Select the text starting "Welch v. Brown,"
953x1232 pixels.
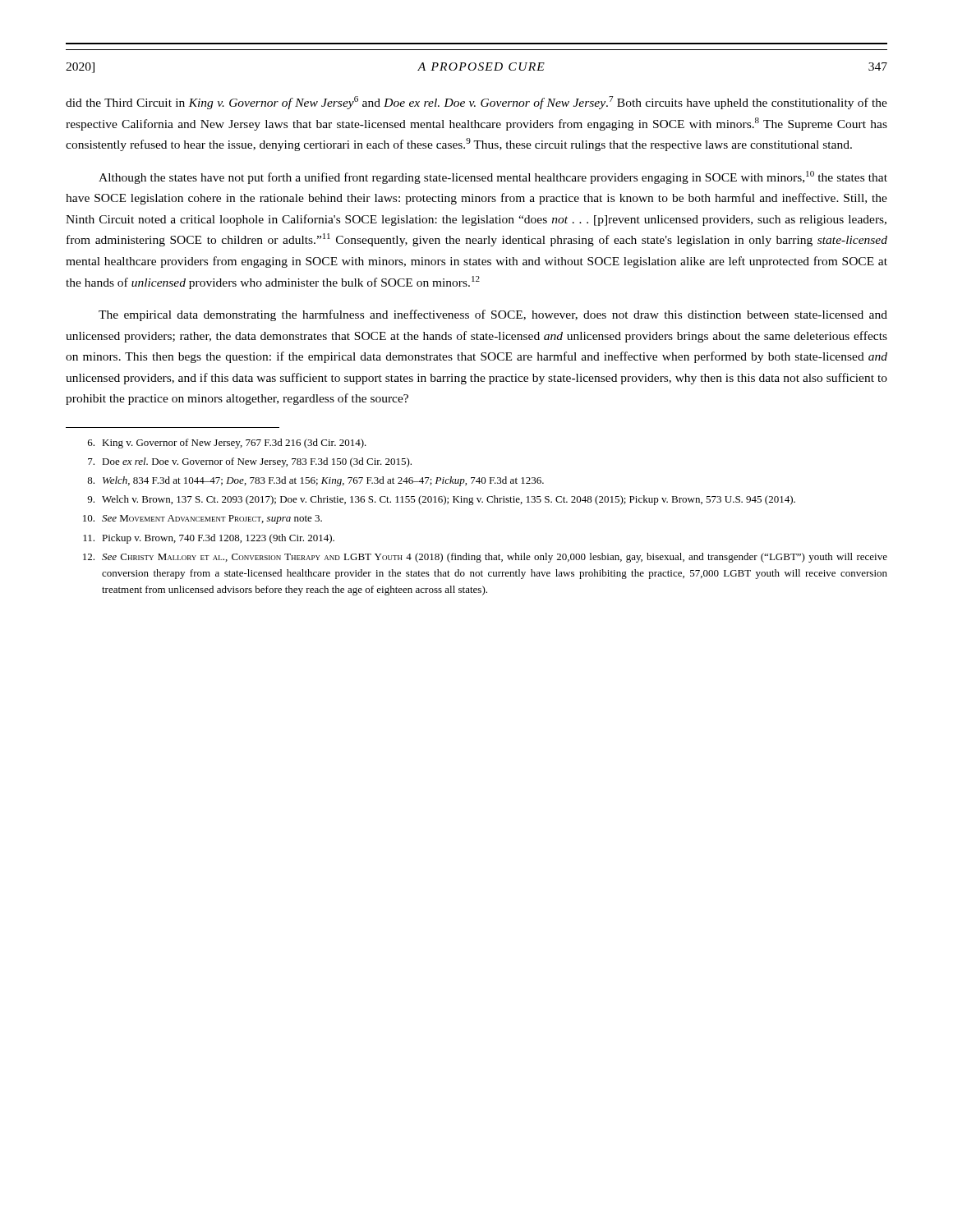point(476,500)
